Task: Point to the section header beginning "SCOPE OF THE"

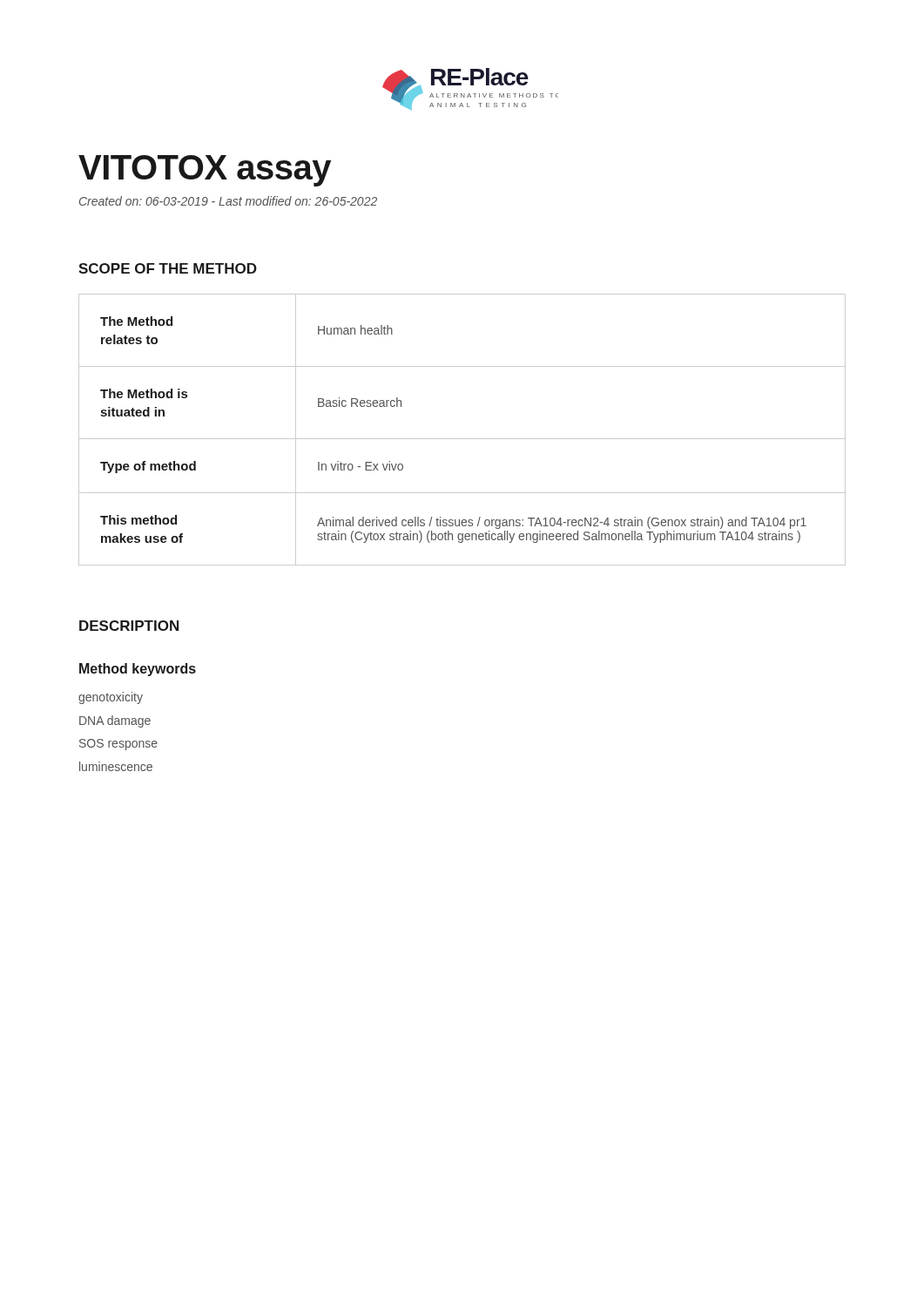Action: tap(168, 269)
